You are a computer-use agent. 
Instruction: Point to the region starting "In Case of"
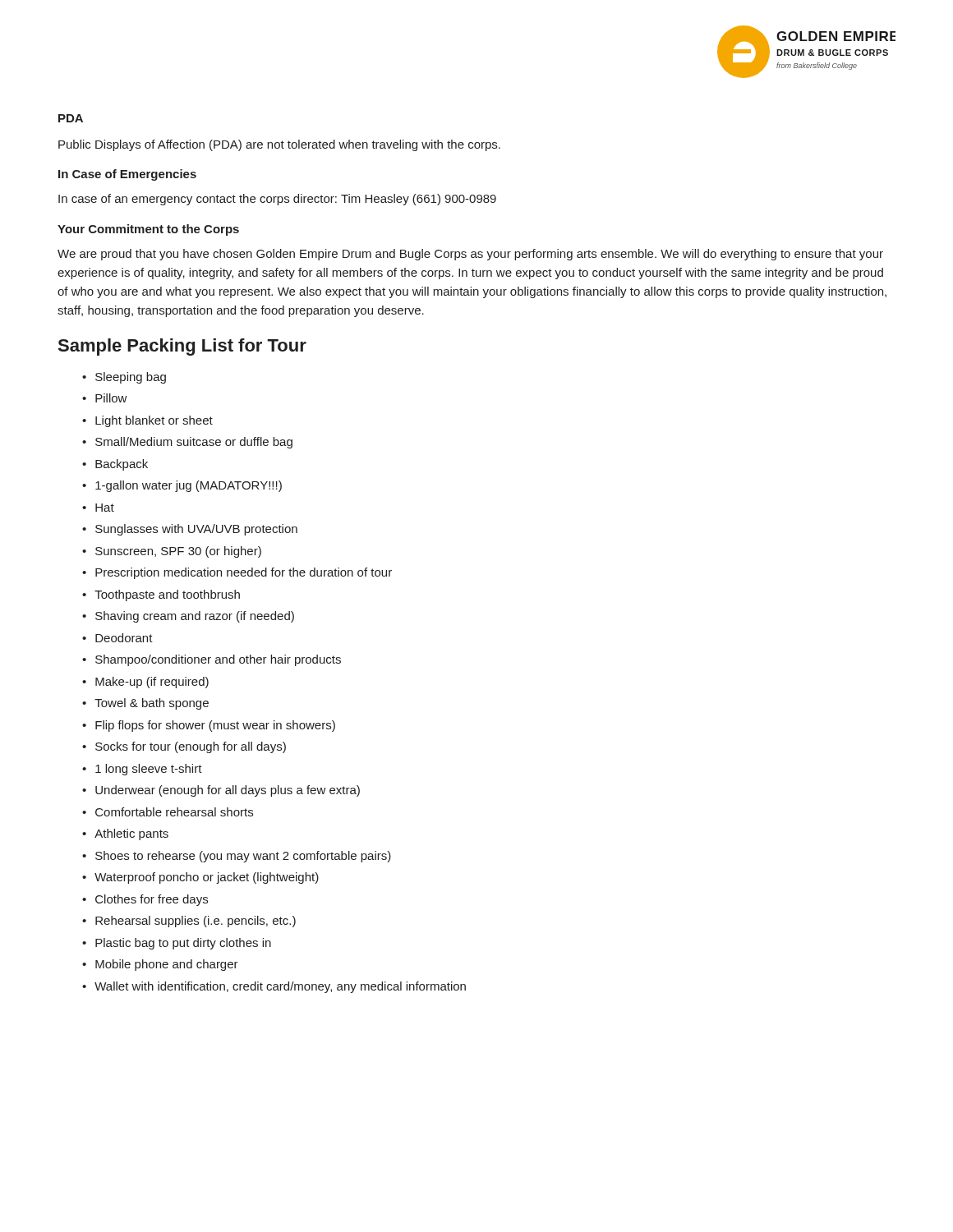pos(127,174)
